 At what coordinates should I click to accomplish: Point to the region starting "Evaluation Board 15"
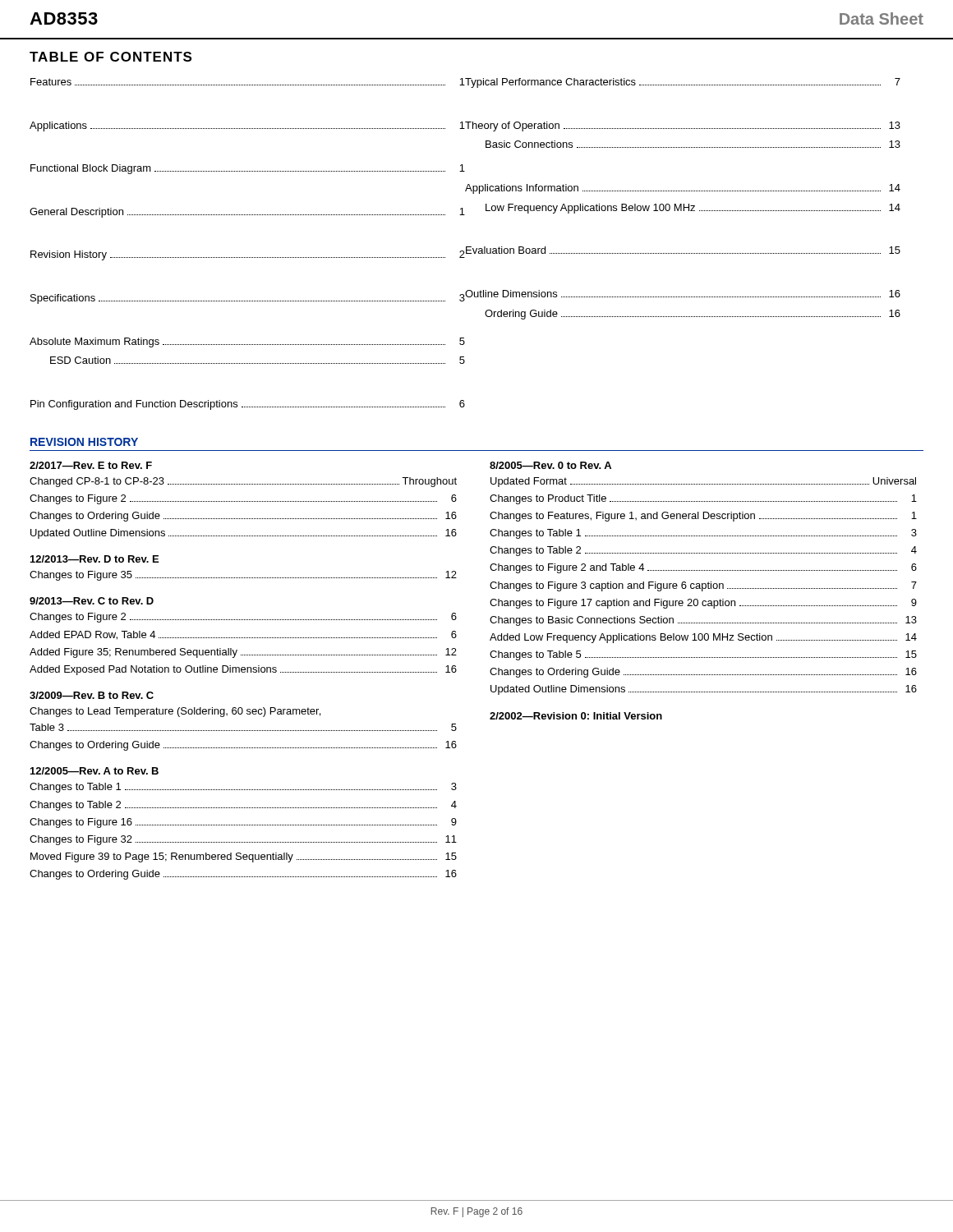(683, 251)
